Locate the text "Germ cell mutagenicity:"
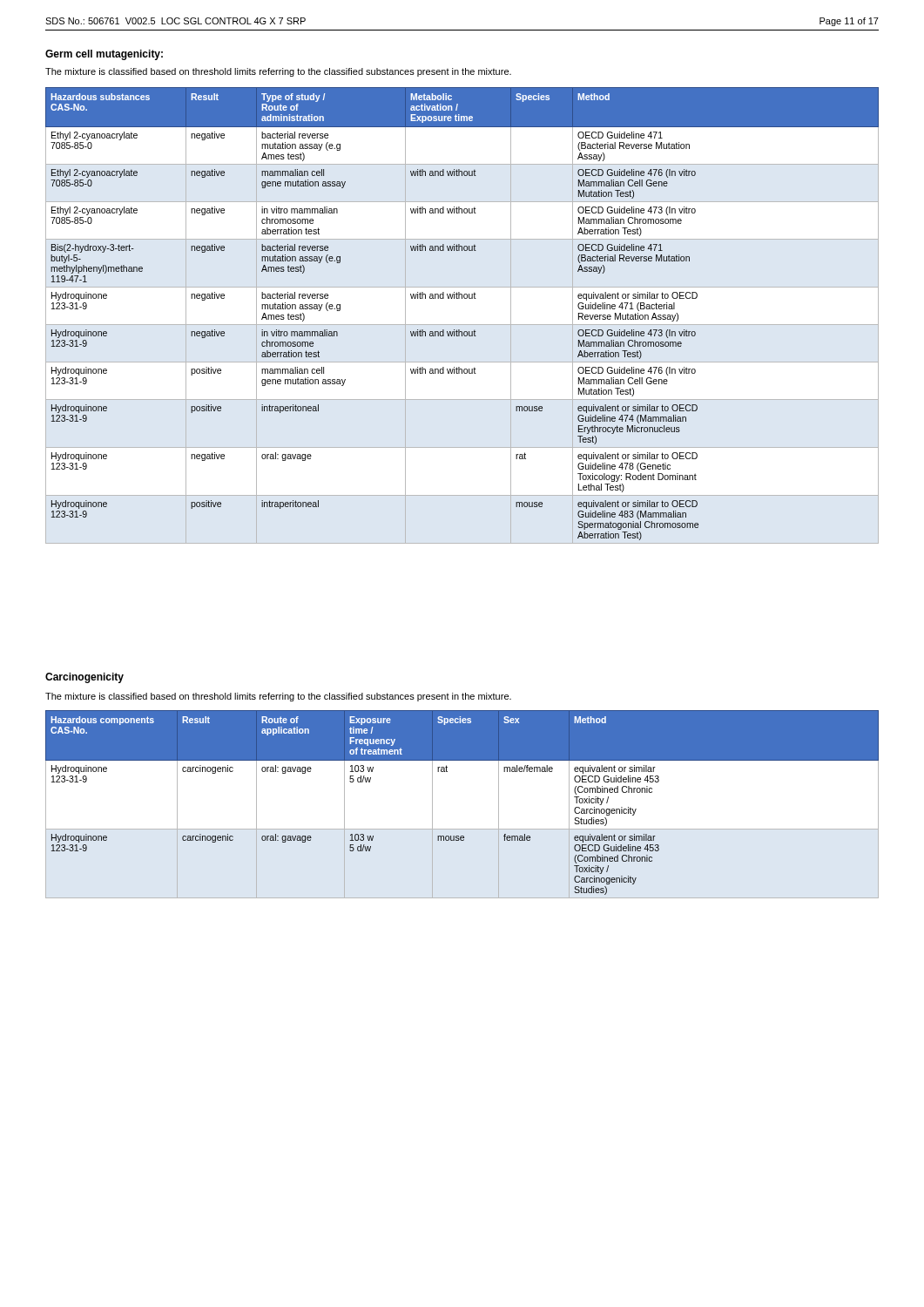 coord(105,54)
